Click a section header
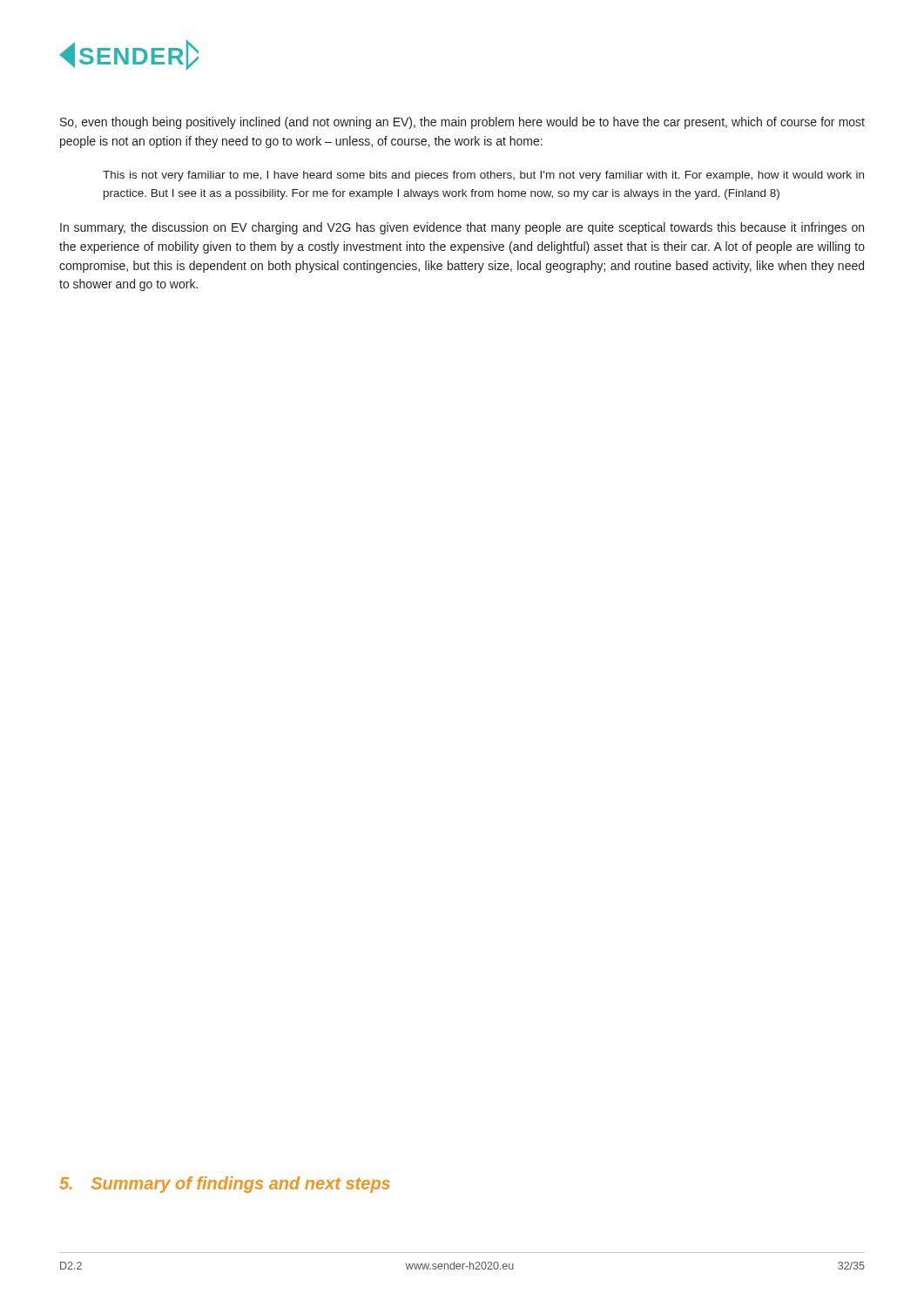Image resolution: width=924 pixels, height=1307 pixels. [x=225, y=1183]
